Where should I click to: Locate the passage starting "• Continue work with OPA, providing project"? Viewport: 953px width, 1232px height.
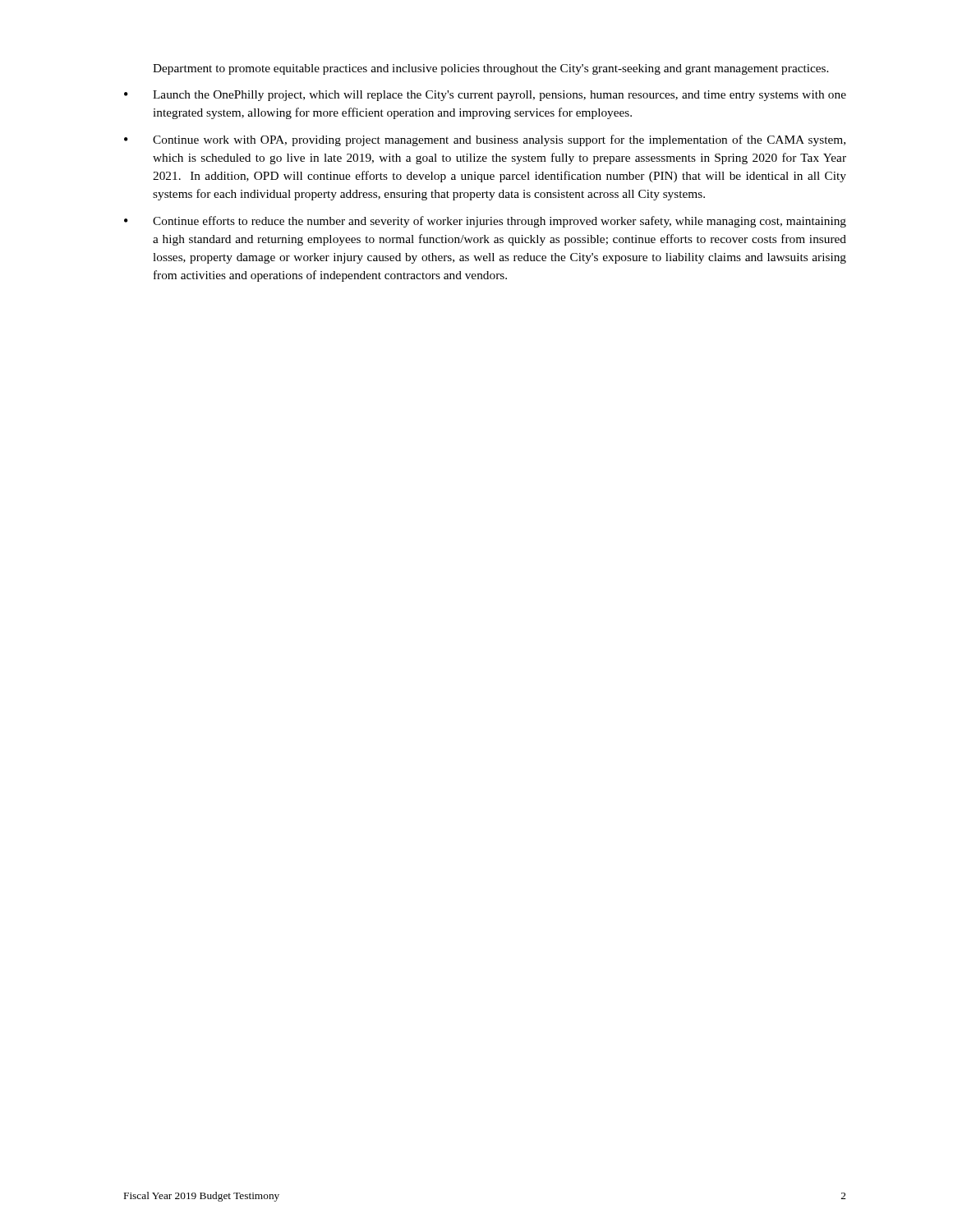485,167
